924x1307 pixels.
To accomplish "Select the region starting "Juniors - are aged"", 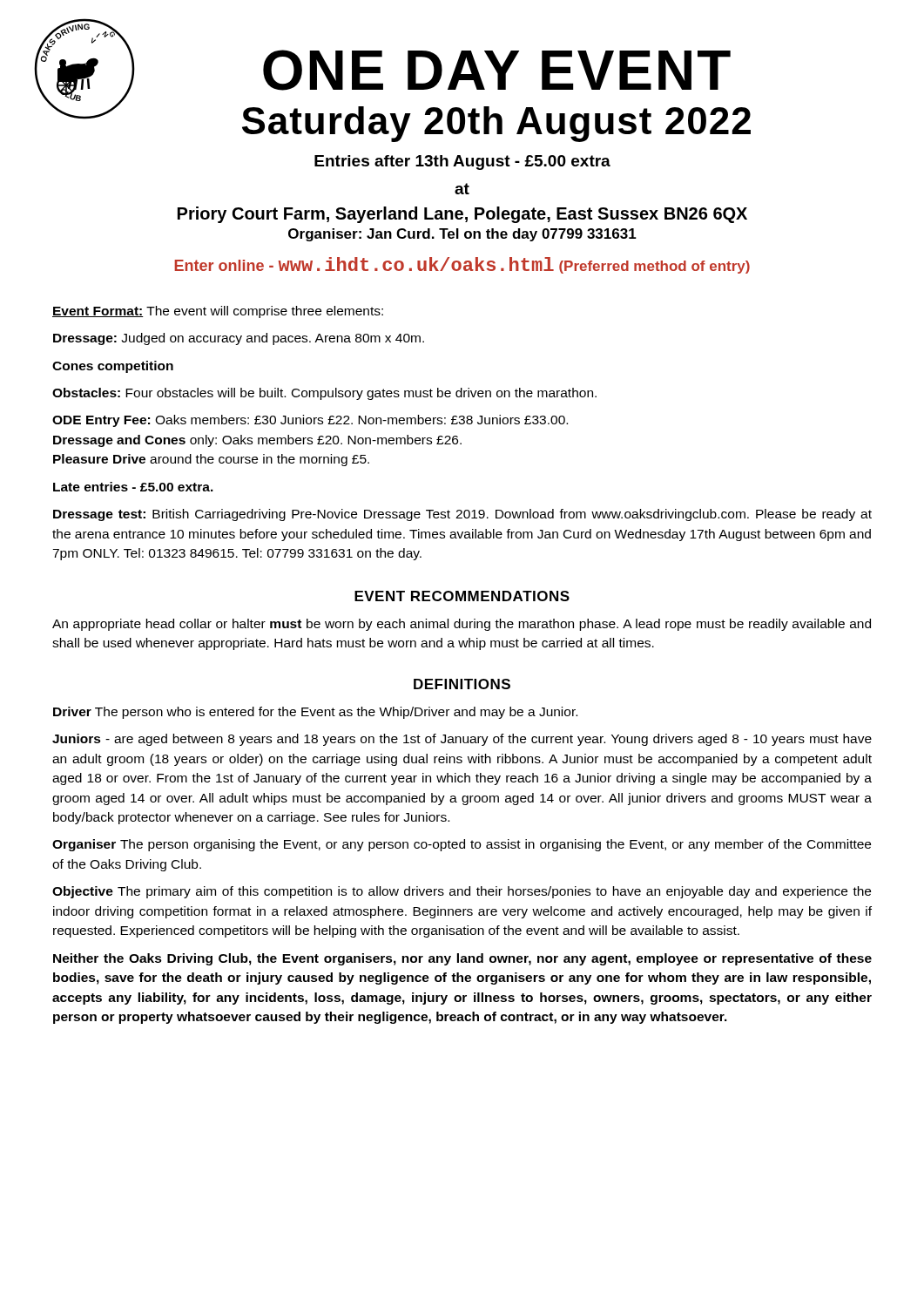I will [x=462, y=778].
